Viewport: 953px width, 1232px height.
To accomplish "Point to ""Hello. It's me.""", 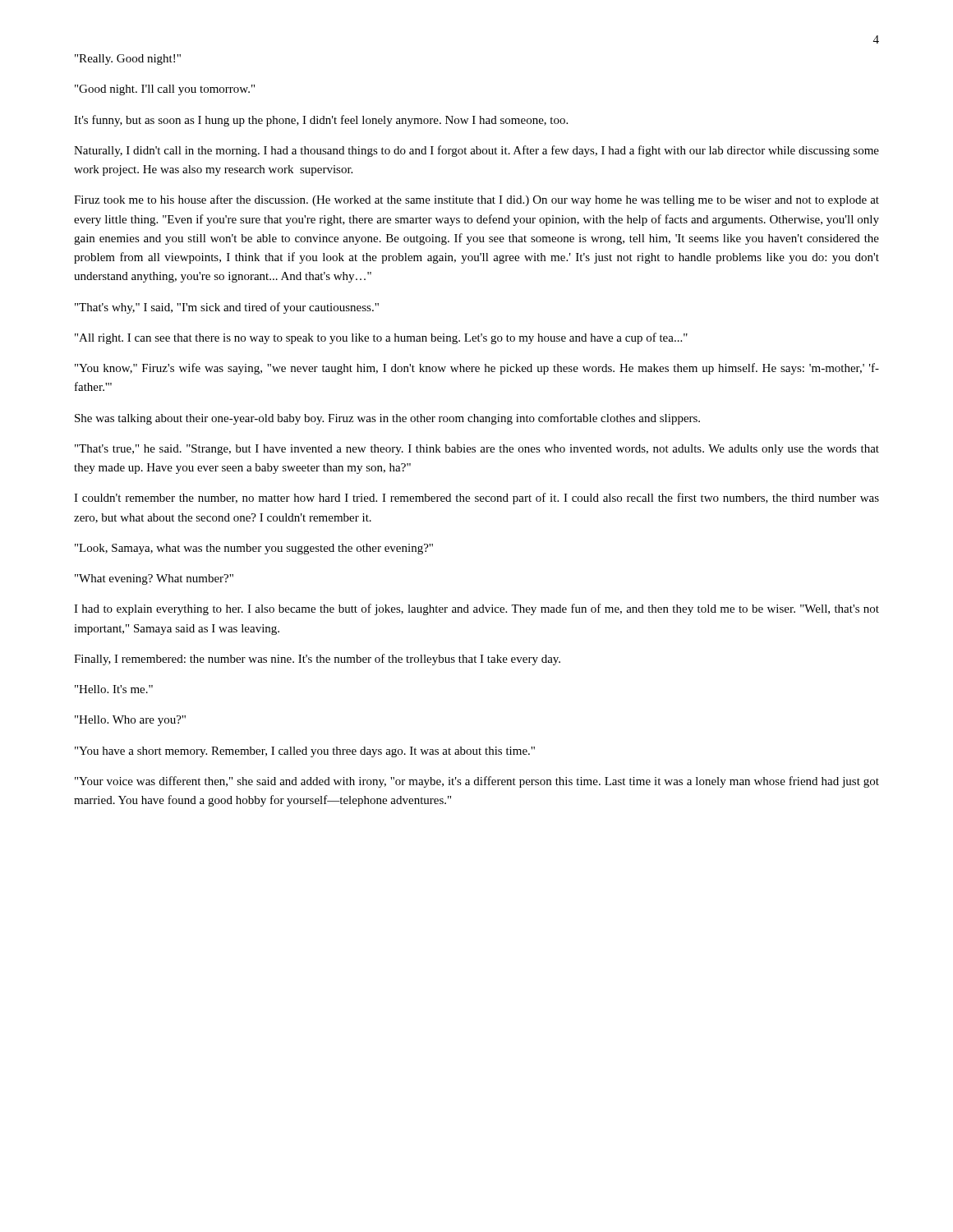I will click(x=114, y=689).
